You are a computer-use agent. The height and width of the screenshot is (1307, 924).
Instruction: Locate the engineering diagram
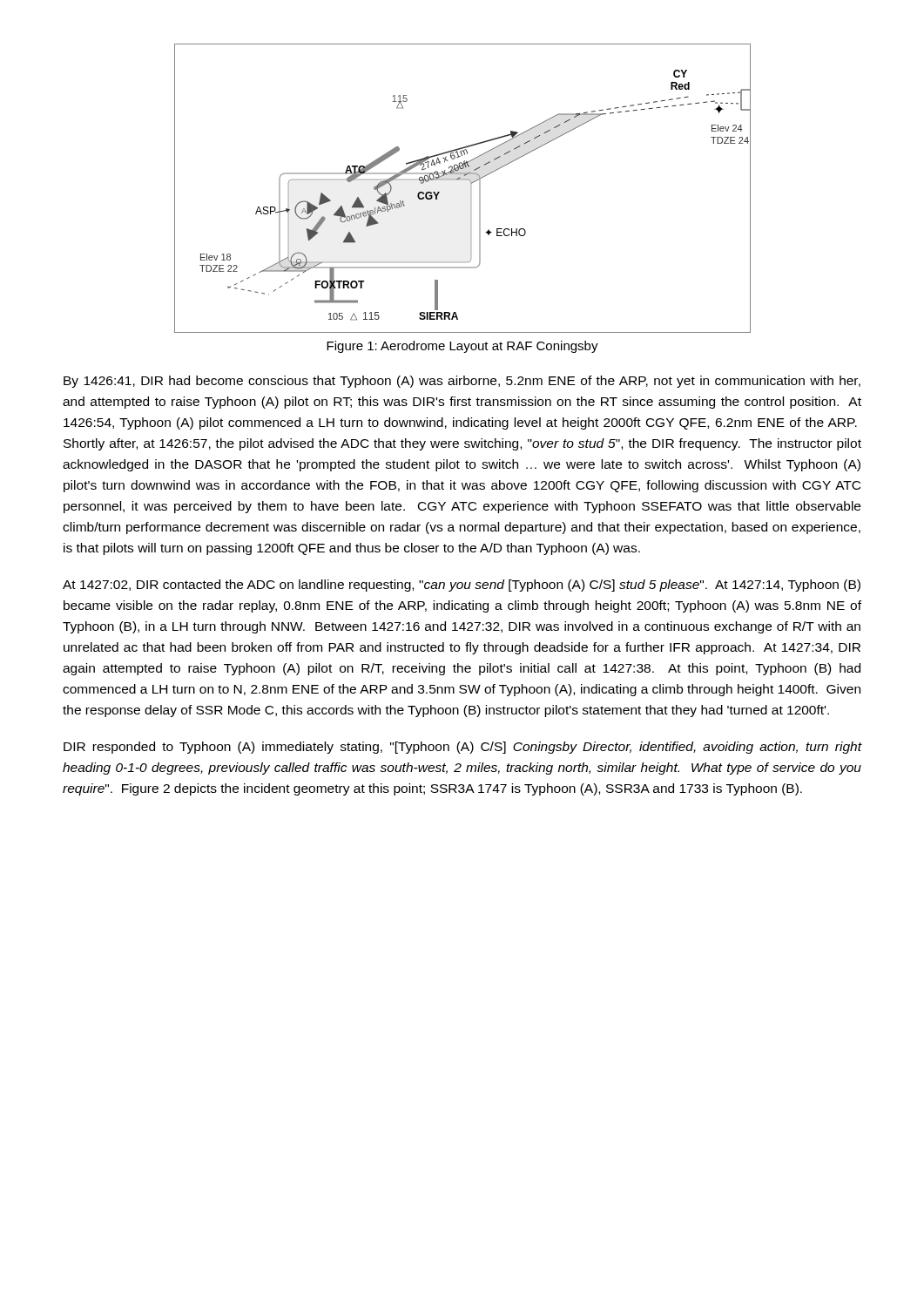coord(462,188)
